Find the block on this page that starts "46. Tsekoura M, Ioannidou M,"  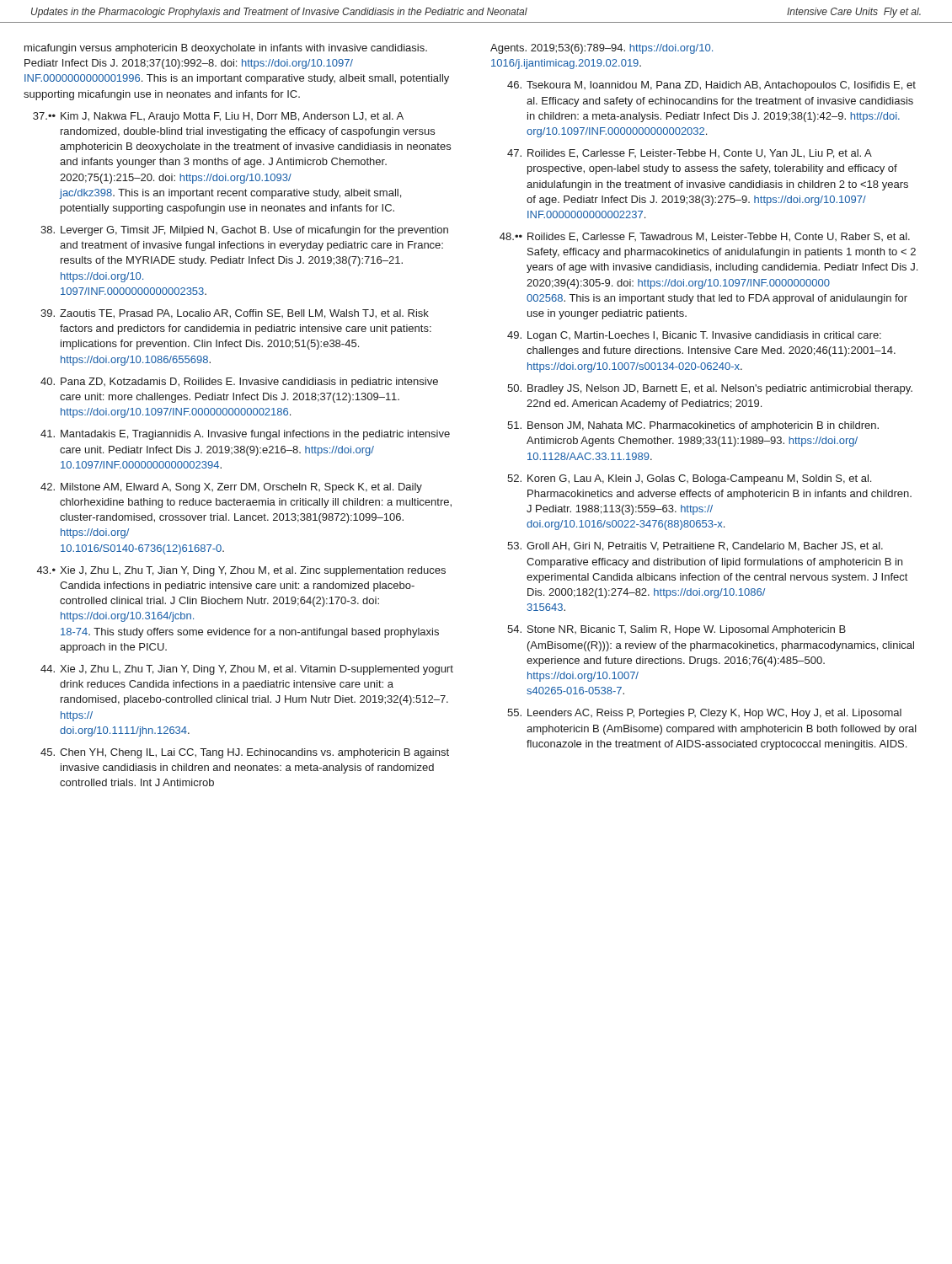tap(705, 109)
